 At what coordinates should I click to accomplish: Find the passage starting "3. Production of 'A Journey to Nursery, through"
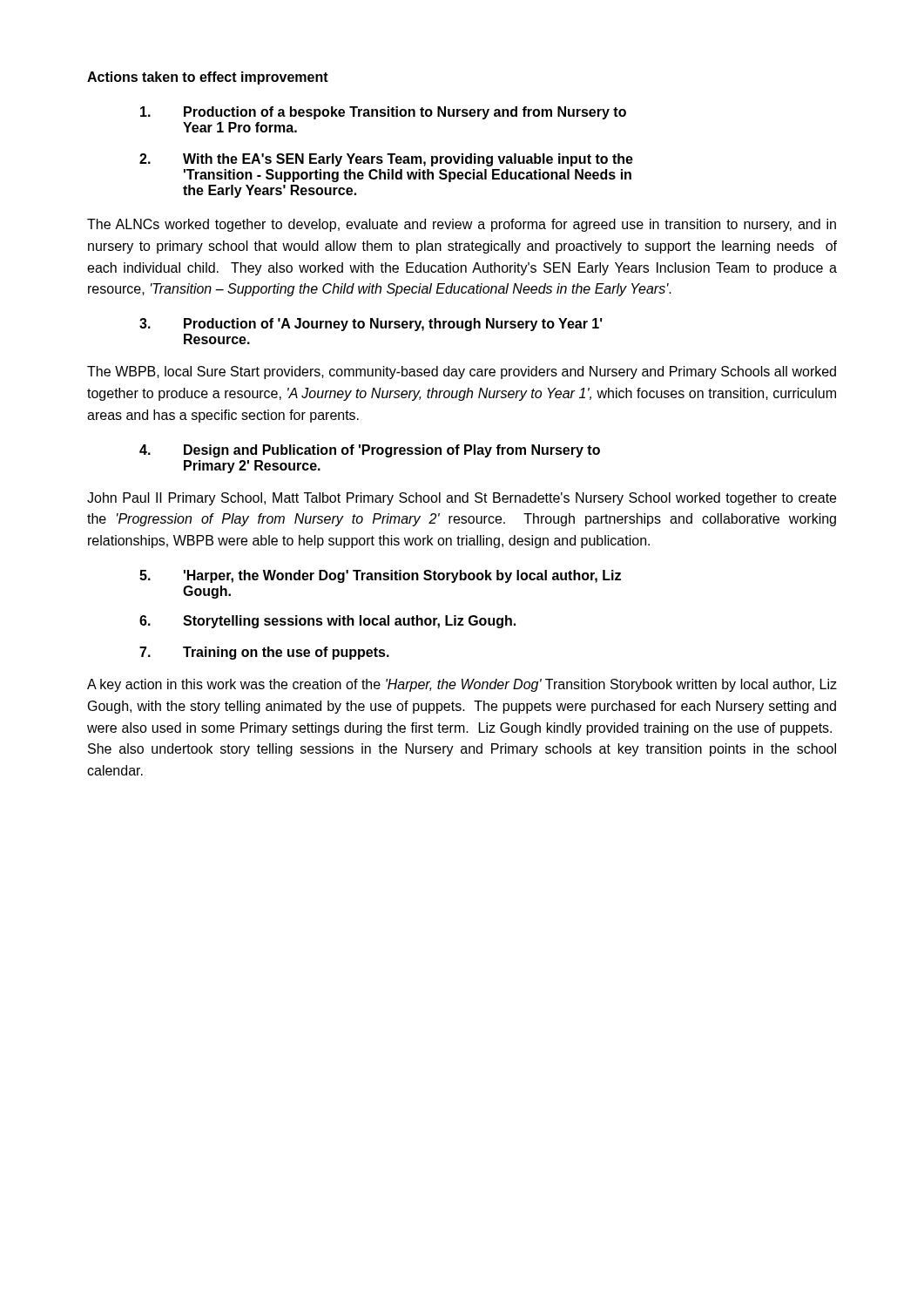click(x=371, y=332)
